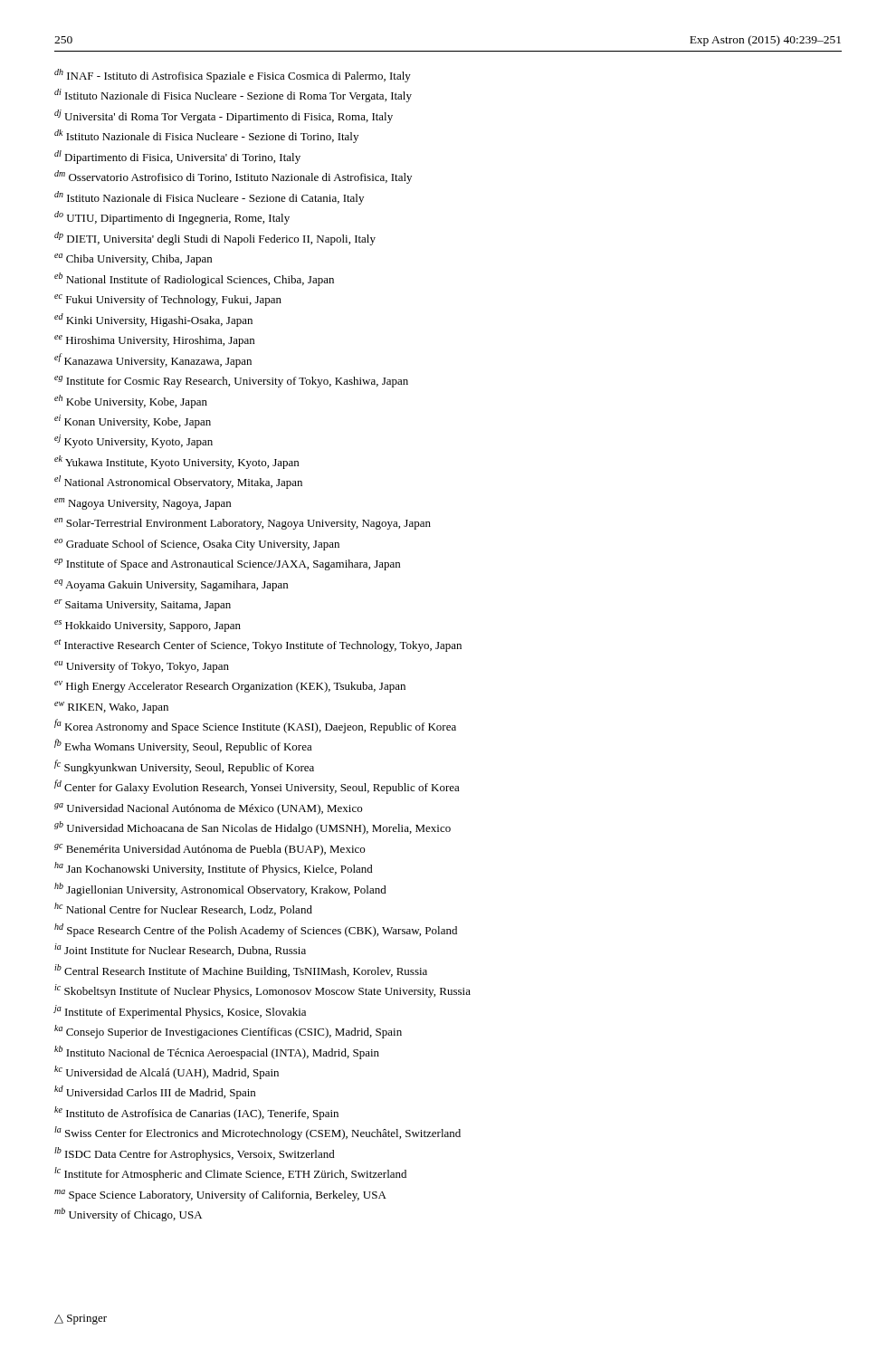Navigate to the element starting "ed Kinki University,"

[x=154, y=319]
